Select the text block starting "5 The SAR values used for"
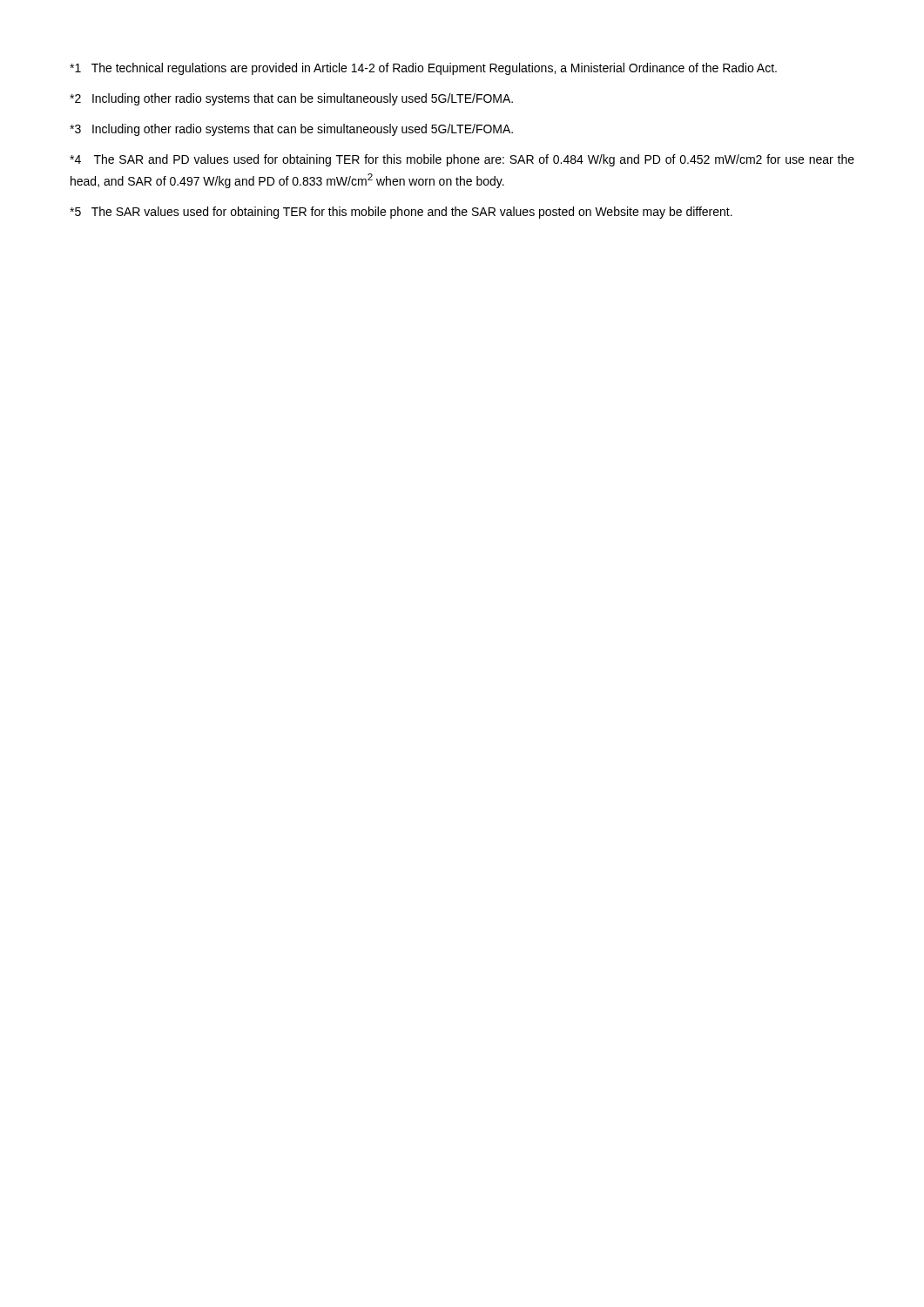The image size is (924, 1307). click(401, 211)
